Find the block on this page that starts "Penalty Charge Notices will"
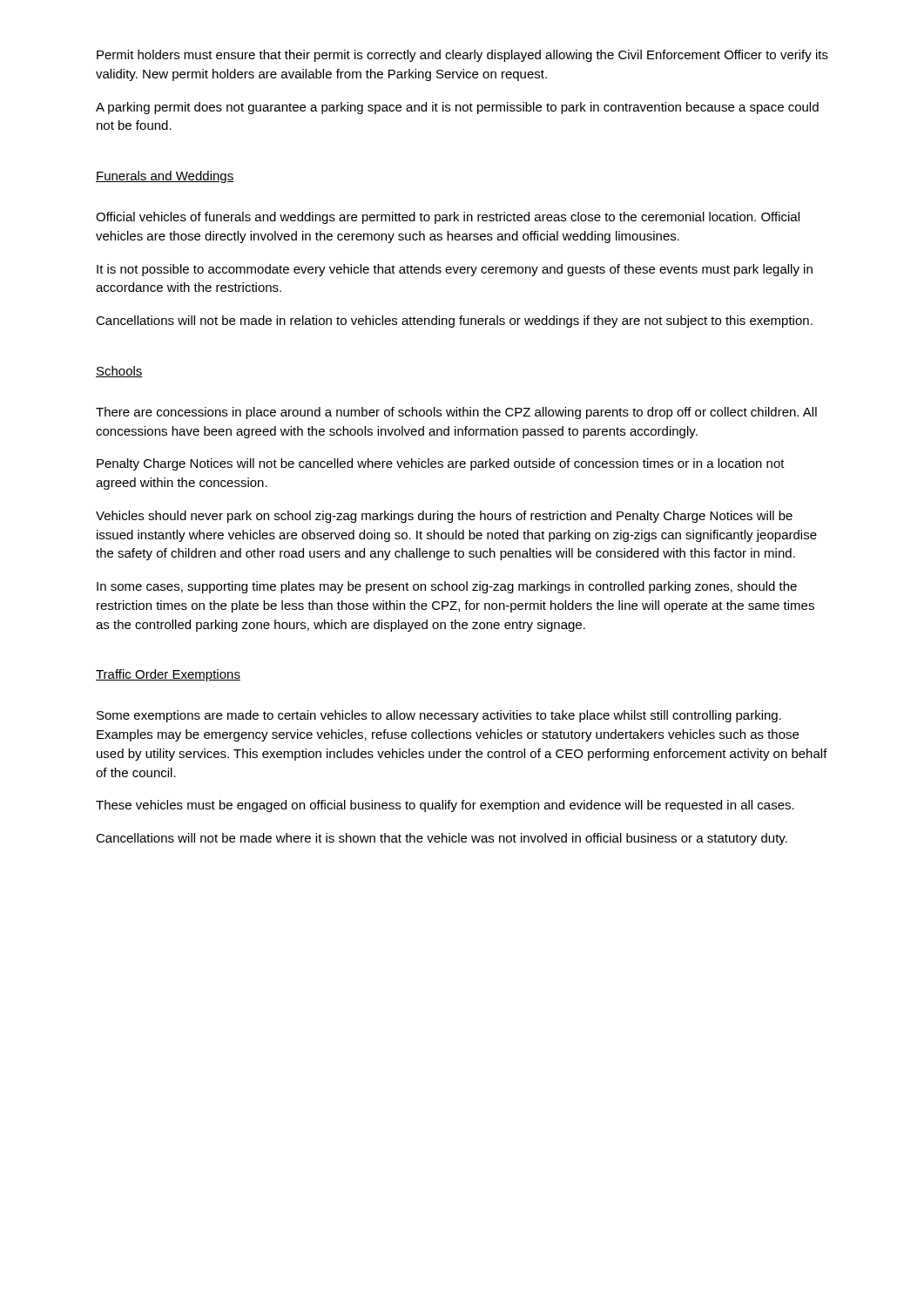The height and width of the screenshot is (1307, 924). coord(440,473)
